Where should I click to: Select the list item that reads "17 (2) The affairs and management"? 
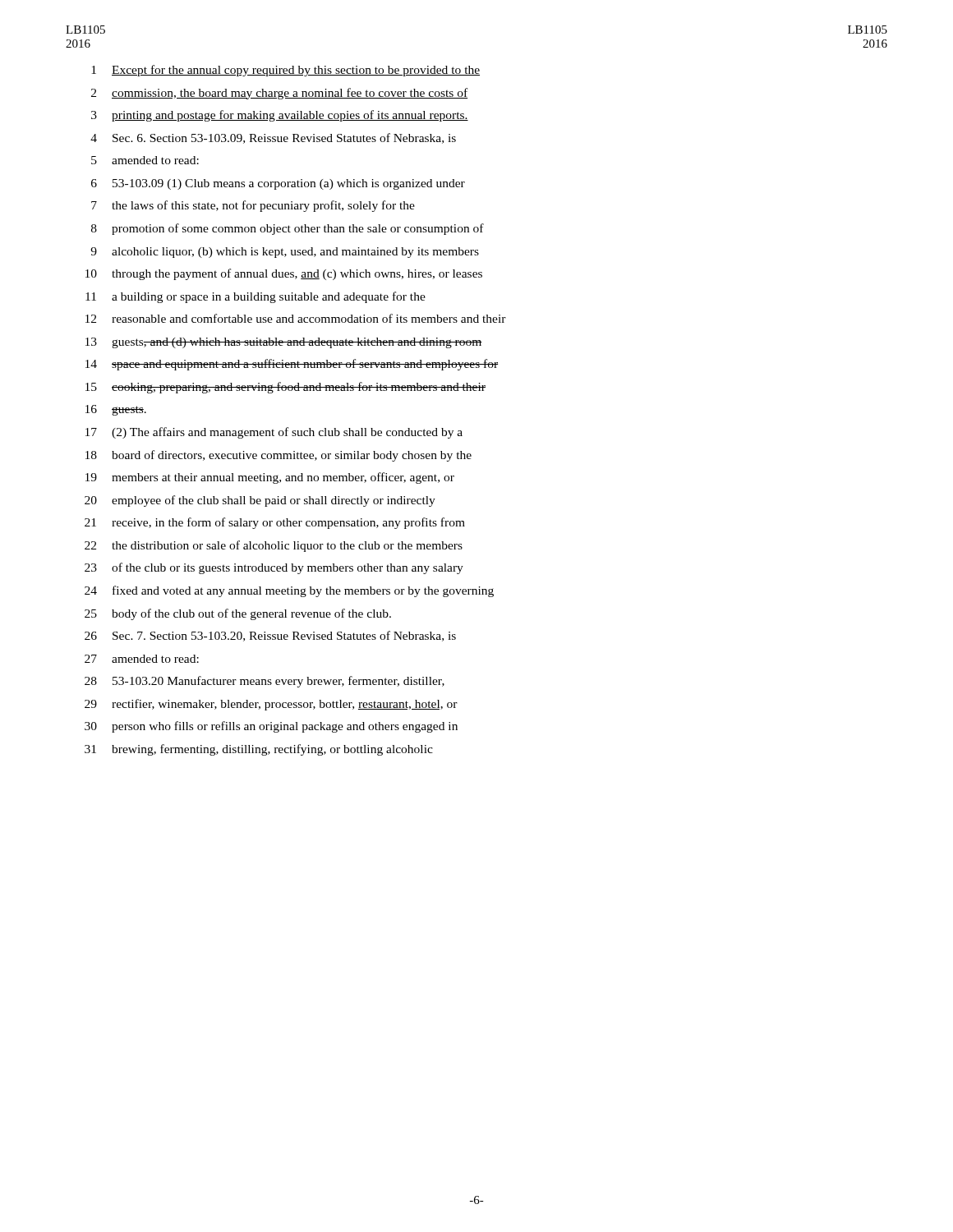[x=274, y=433]
